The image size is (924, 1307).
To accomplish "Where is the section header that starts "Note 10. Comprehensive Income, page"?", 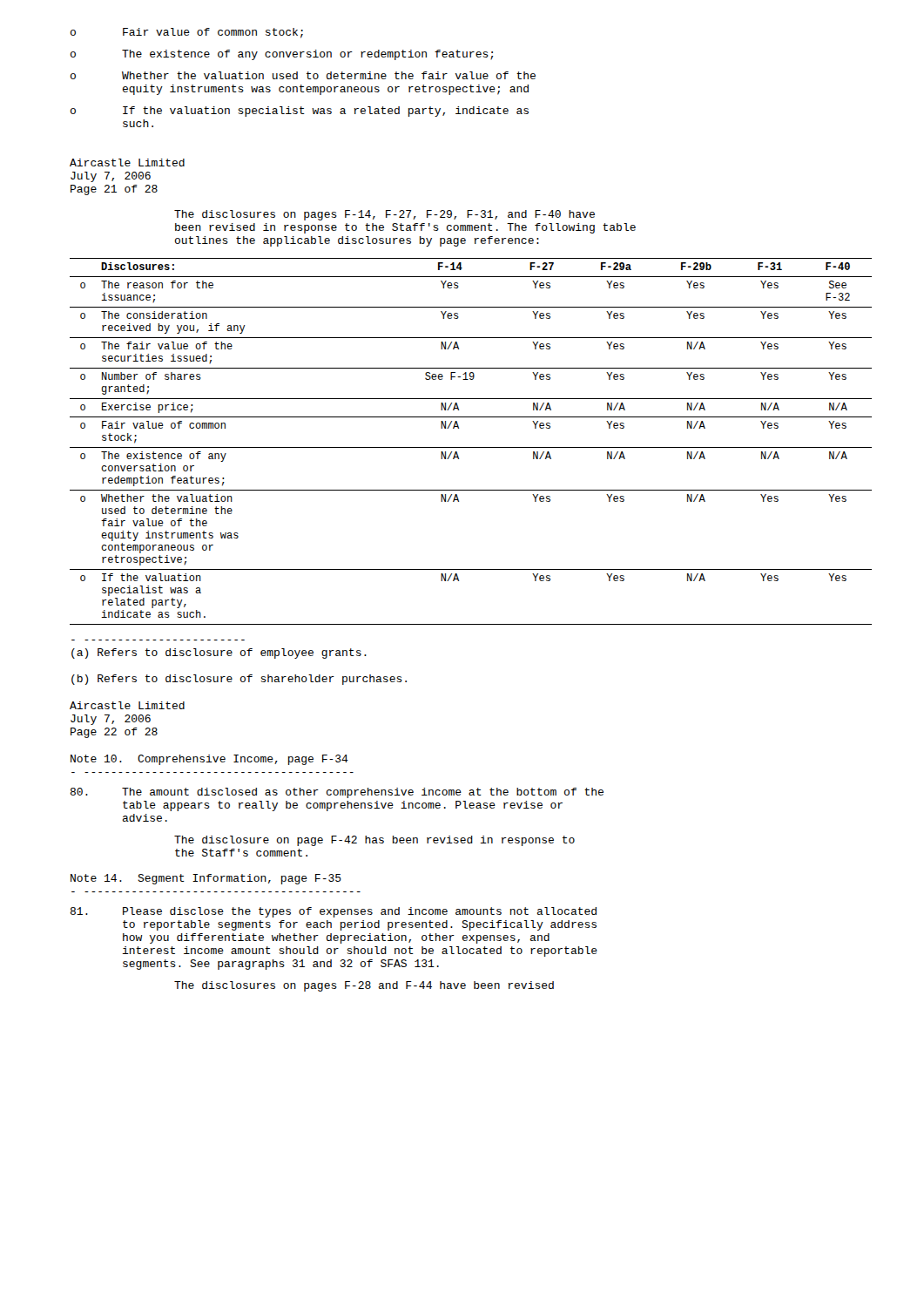I will pos(209,759).
